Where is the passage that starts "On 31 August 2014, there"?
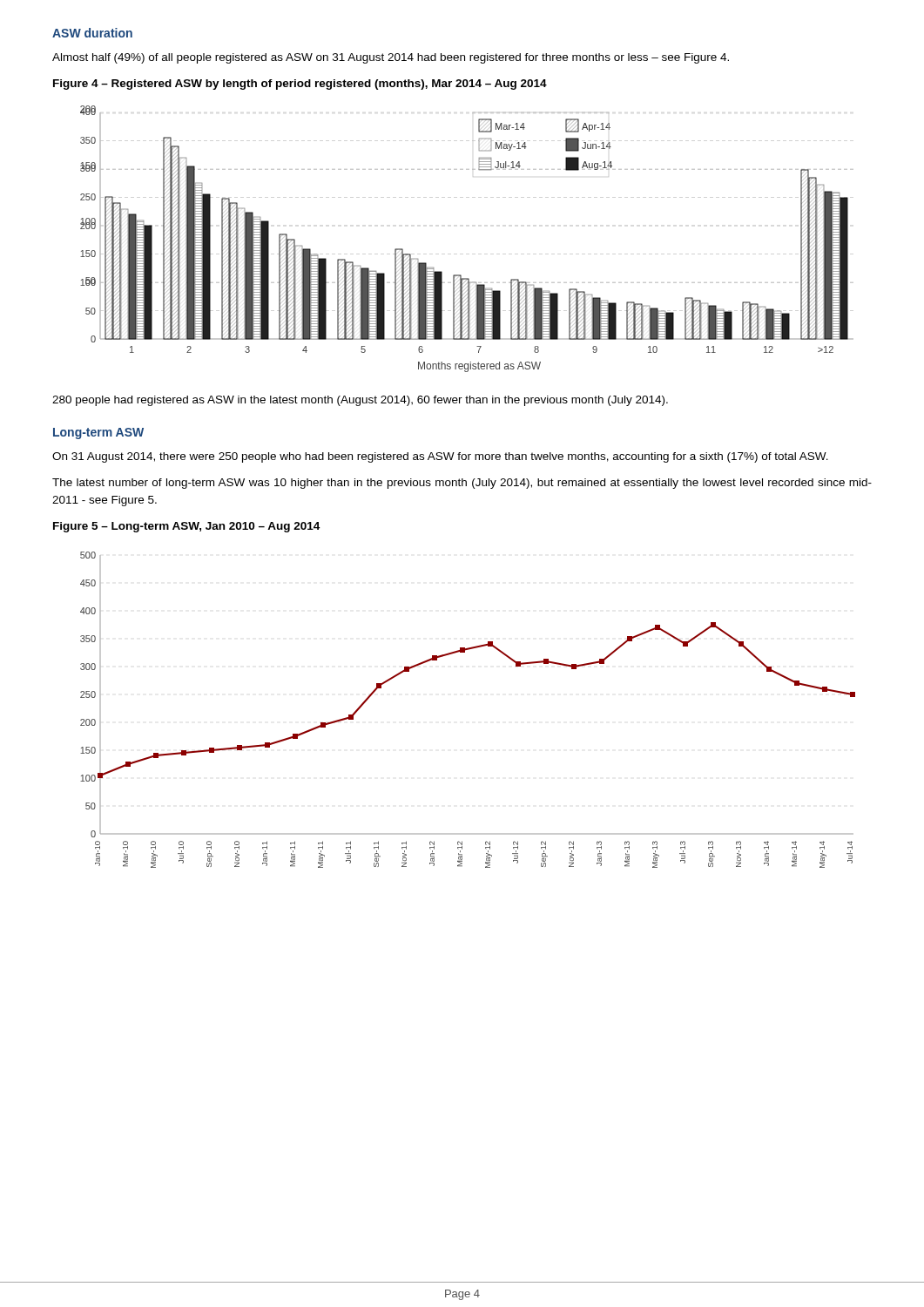 pyautogui.click(x=440, y=456)
